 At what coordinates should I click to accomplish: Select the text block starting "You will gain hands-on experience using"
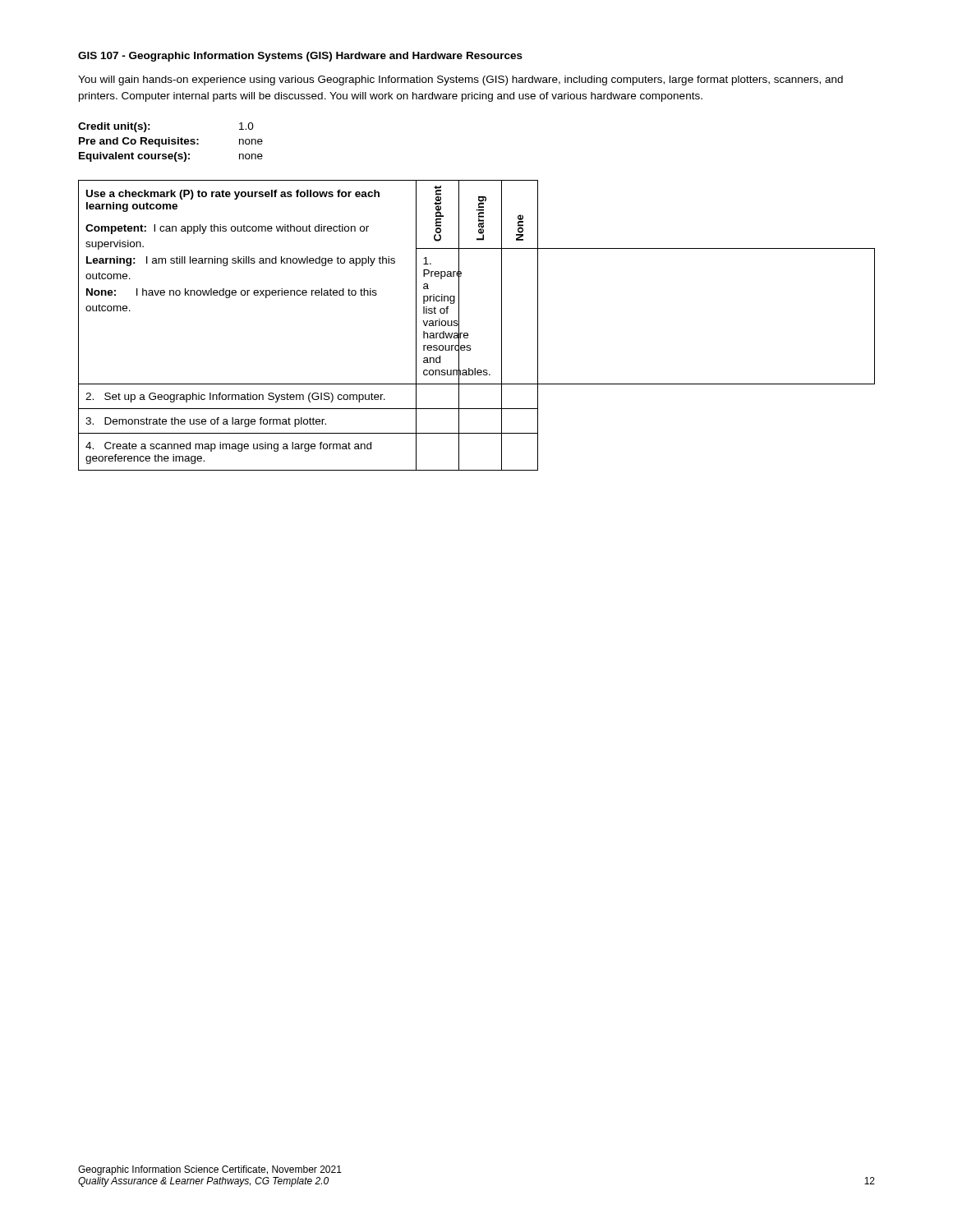[461, 88]
